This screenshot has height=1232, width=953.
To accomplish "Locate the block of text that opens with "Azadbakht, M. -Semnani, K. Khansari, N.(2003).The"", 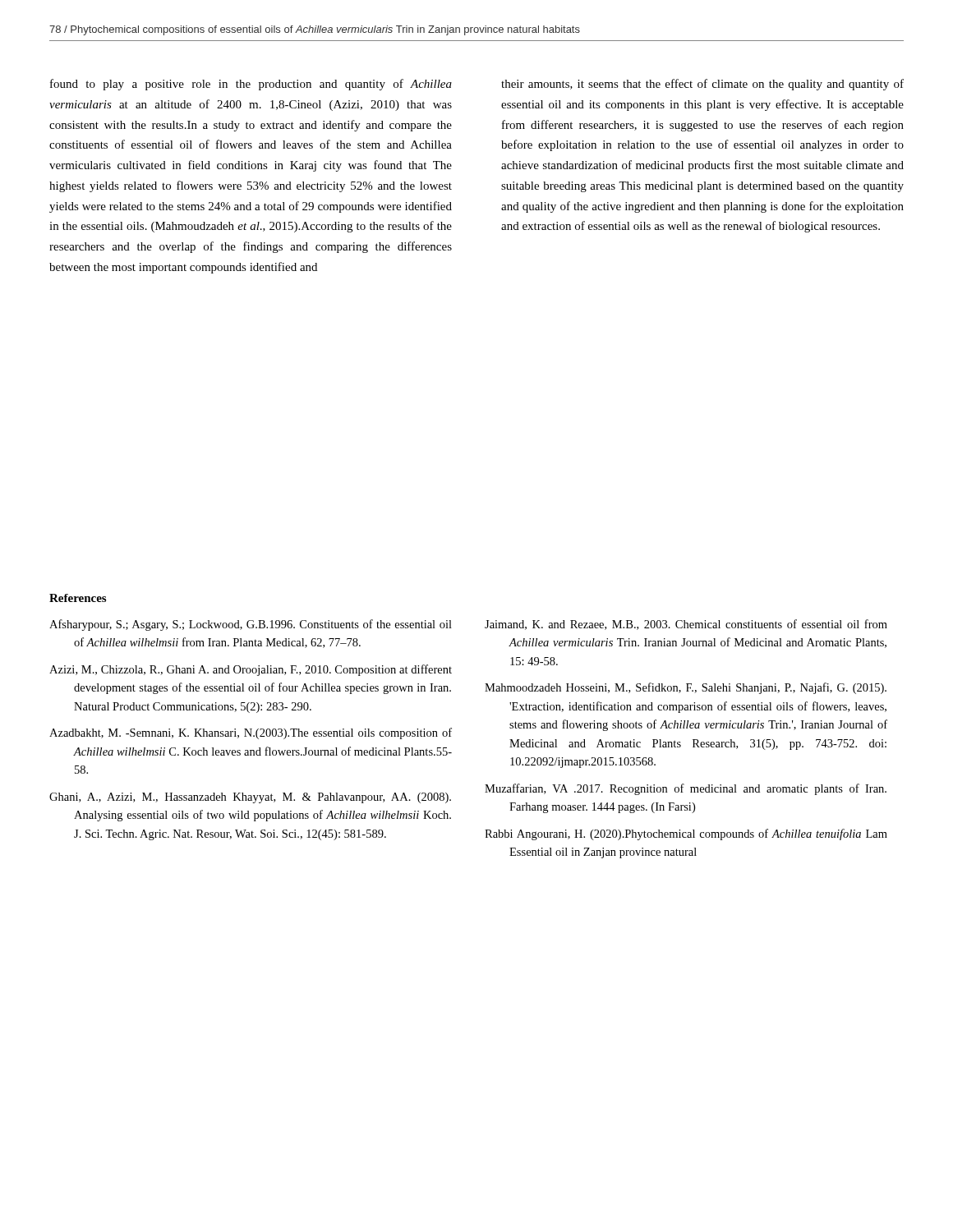I will coord(251,751).
